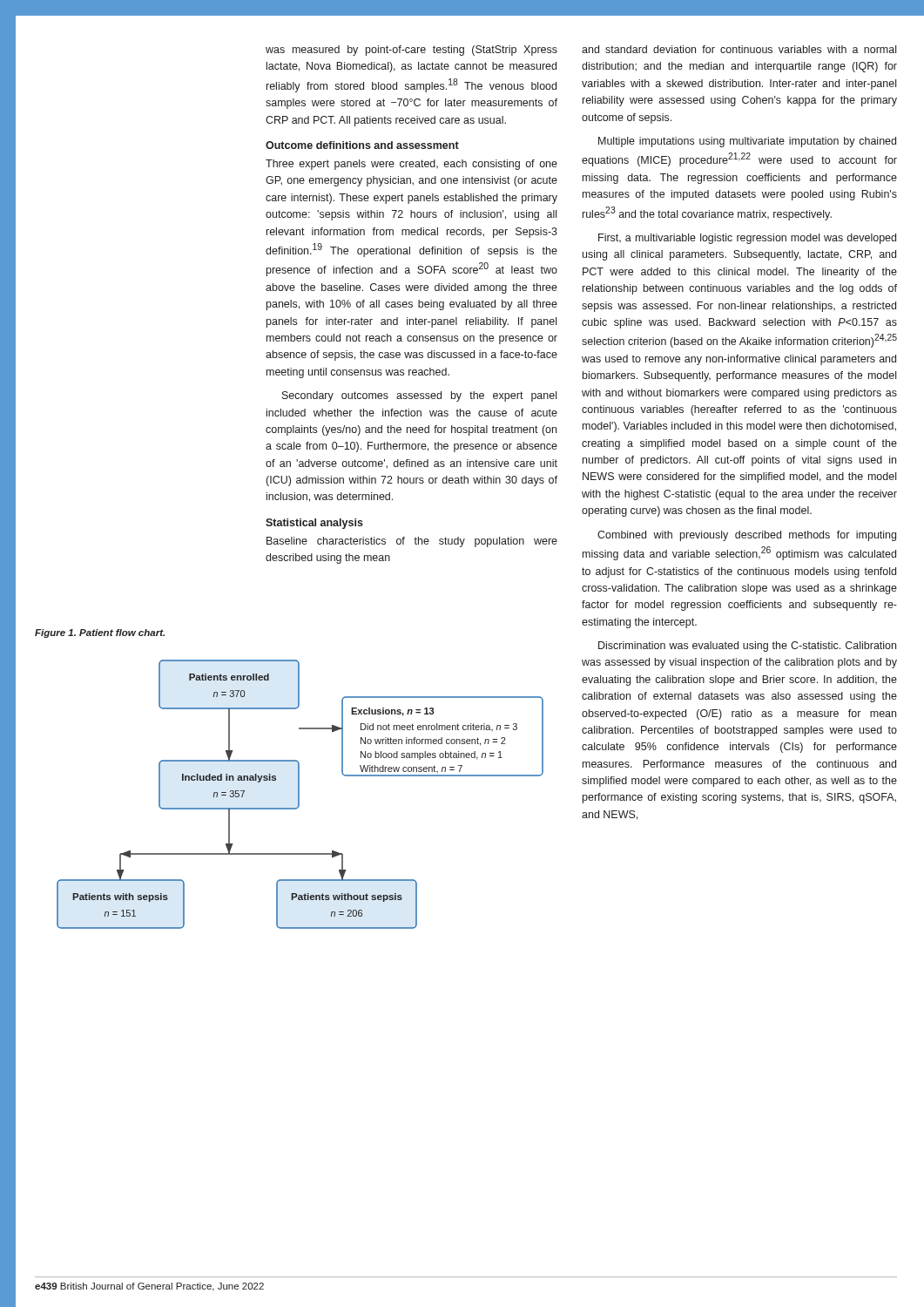
Task: Click on the text block starting "Multiple imputations using"
Action: [739, 178]
